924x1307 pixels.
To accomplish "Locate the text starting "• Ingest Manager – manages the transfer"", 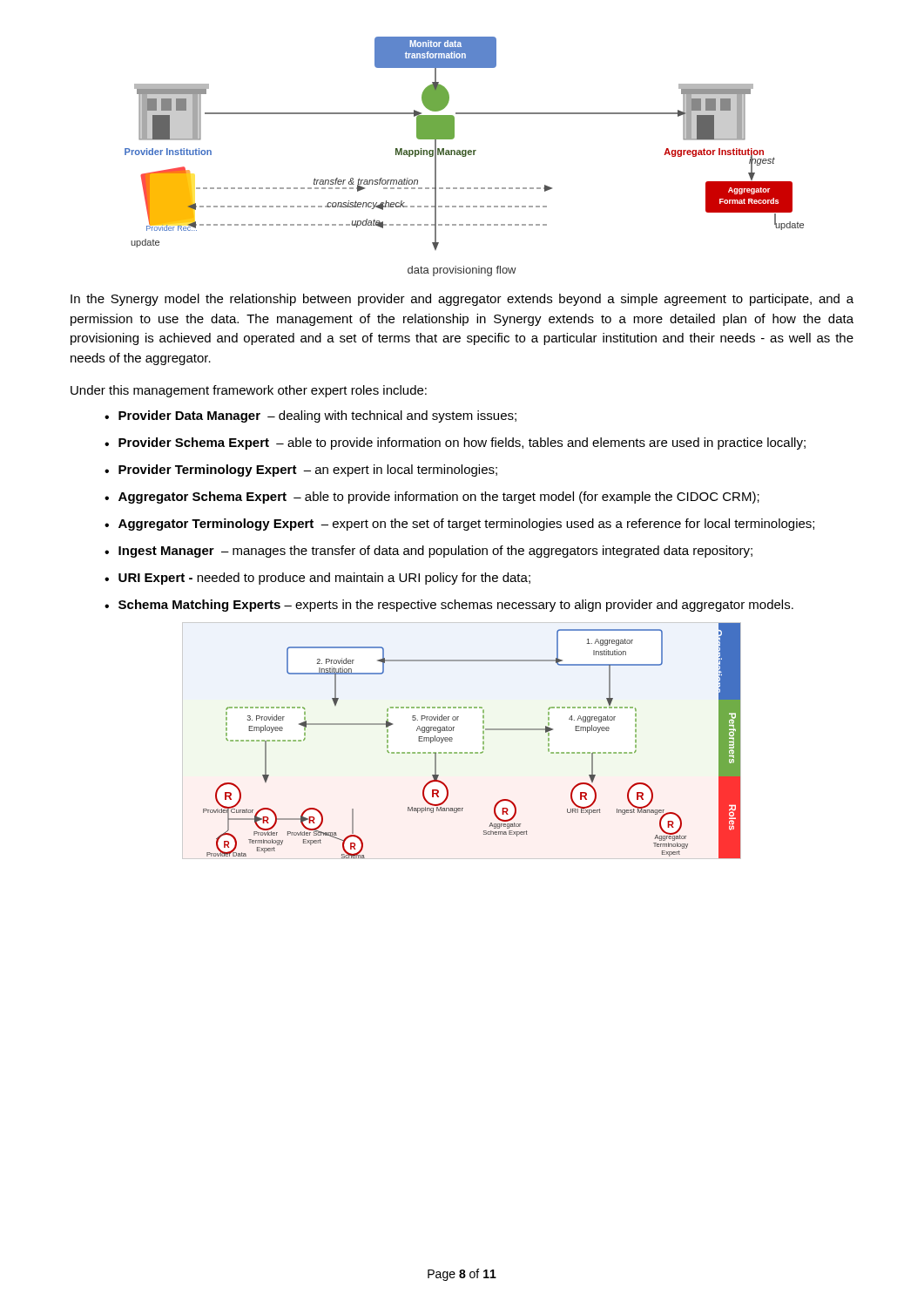I will (479, 552).
